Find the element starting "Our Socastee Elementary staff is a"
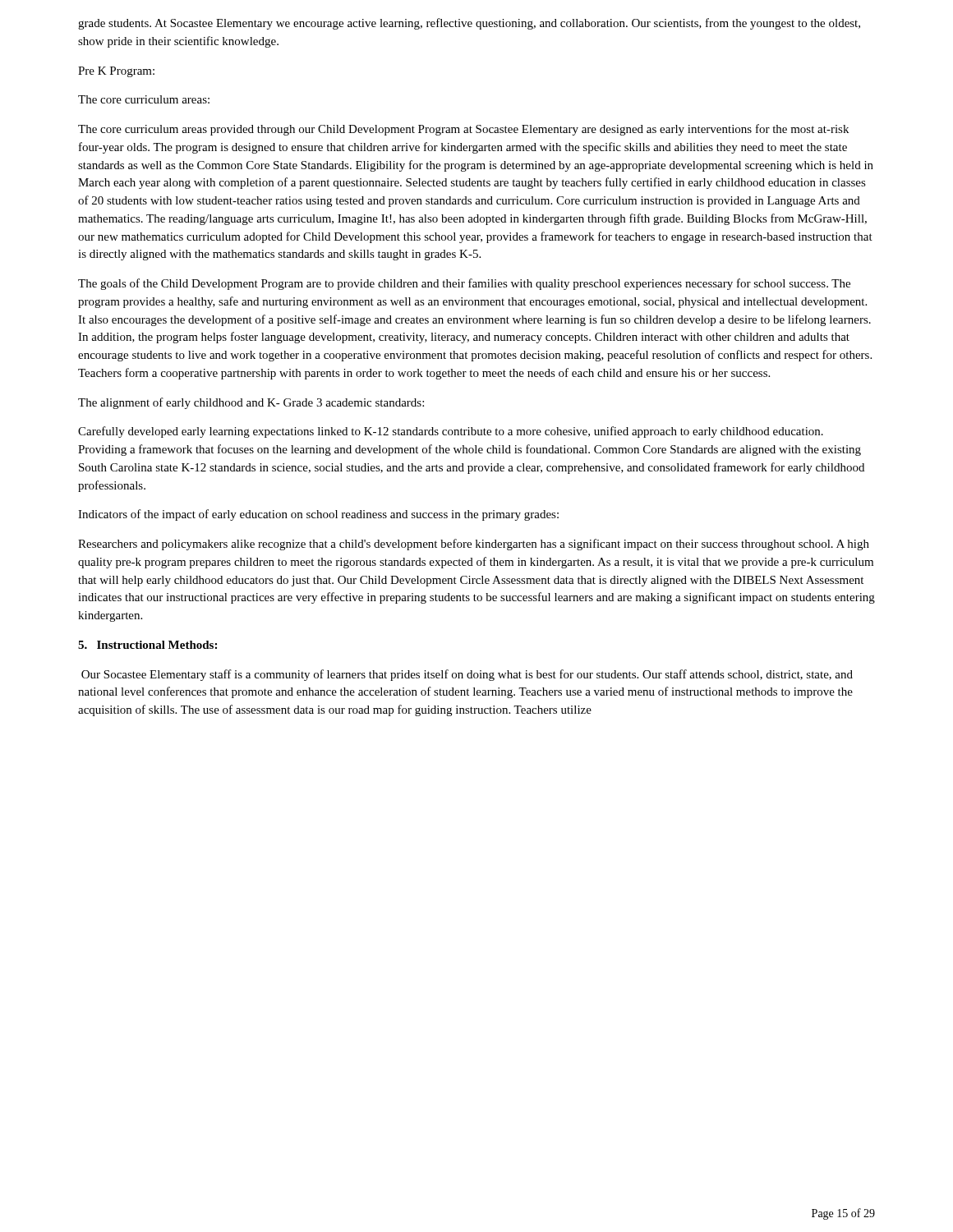This screenshot has width=953, height=1232. point(465,692)
